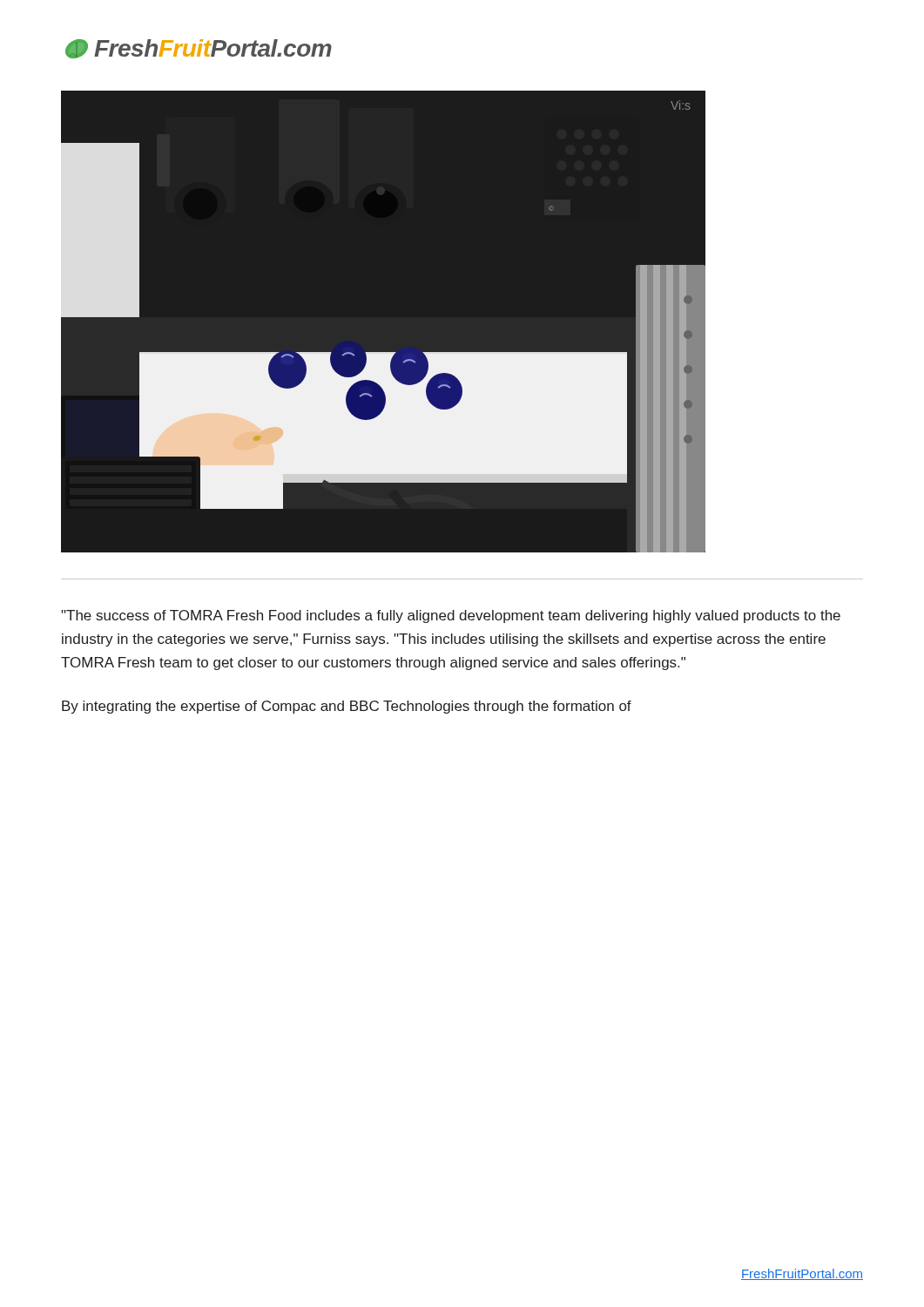Point to the text block starting ""The success of"
The height and width of the screenshot is (1307, 924).
point(451,639)
